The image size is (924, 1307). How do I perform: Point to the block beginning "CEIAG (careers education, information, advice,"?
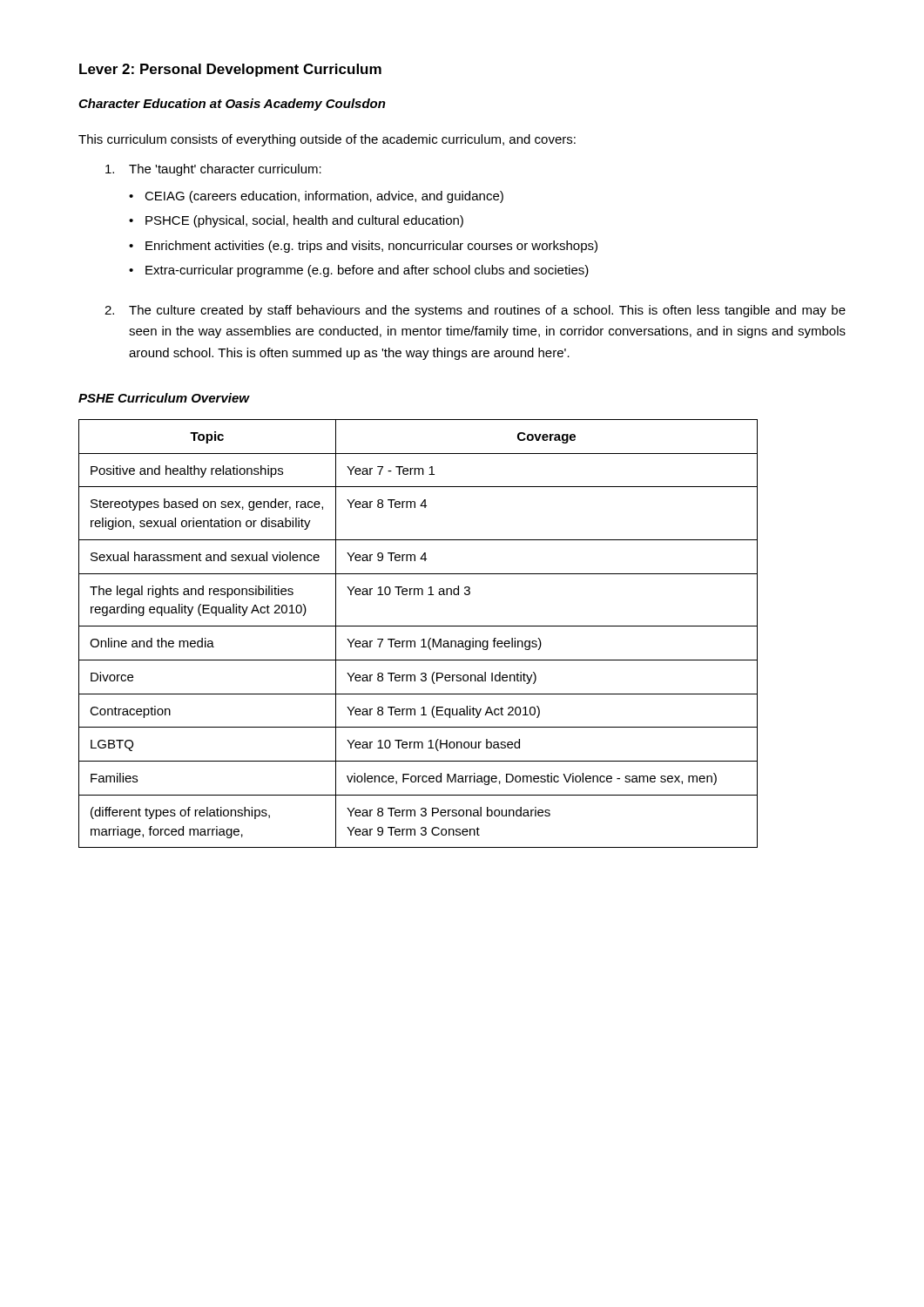click(487, 196)
